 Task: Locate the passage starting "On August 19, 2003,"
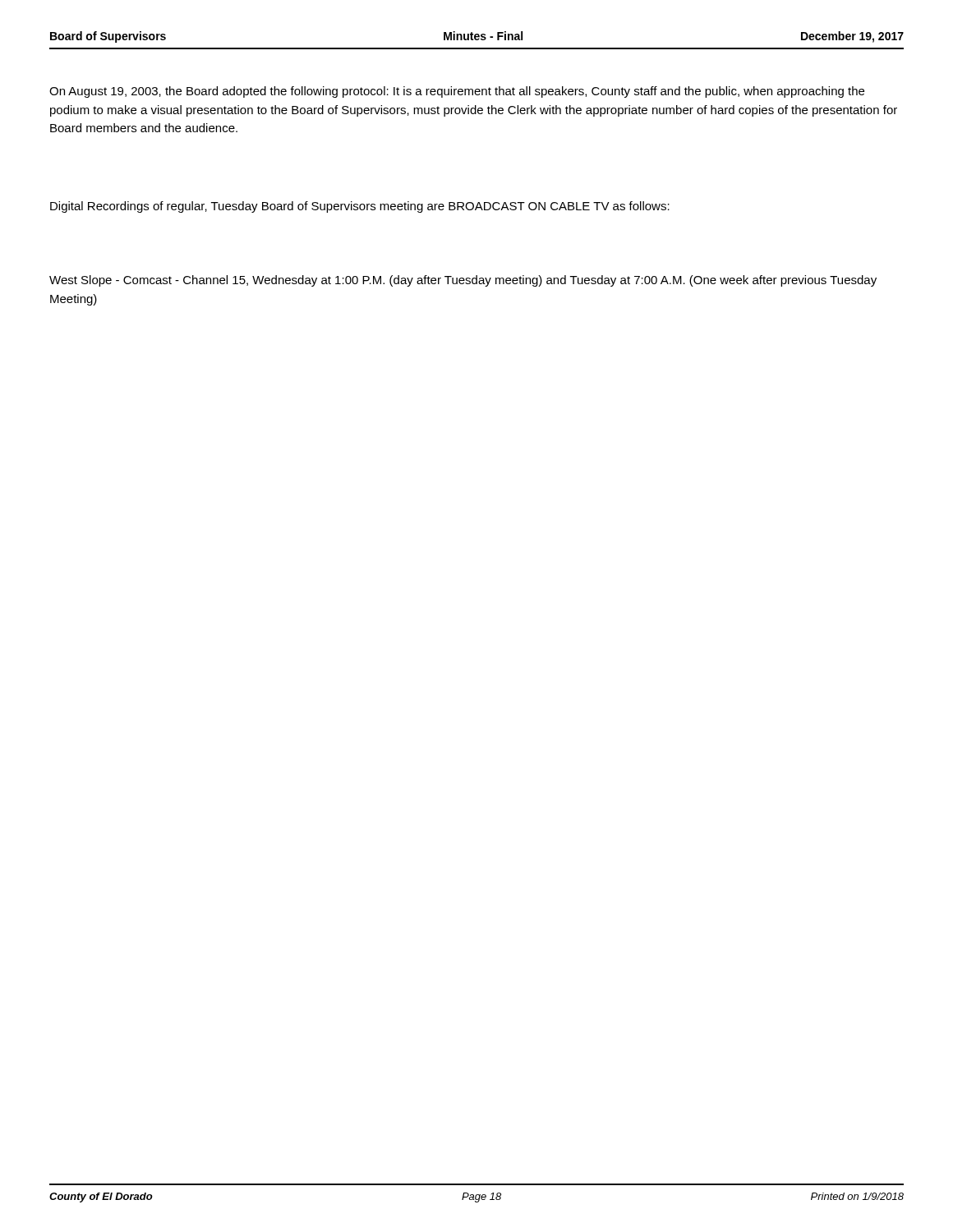tap(473, 109)
